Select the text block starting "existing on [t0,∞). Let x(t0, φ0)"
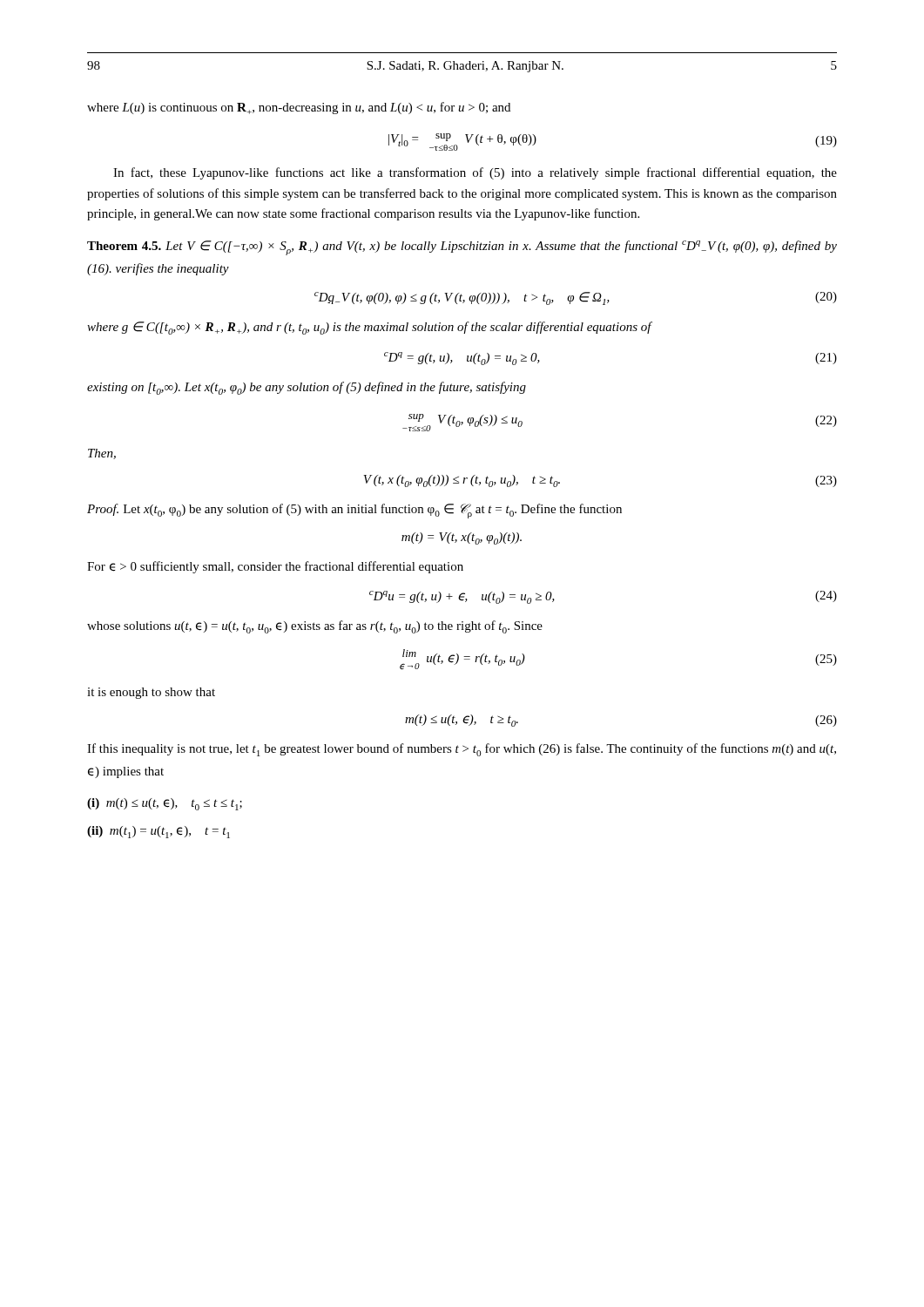The height and width of the screenshot is (1307, 924). (307, 388)
